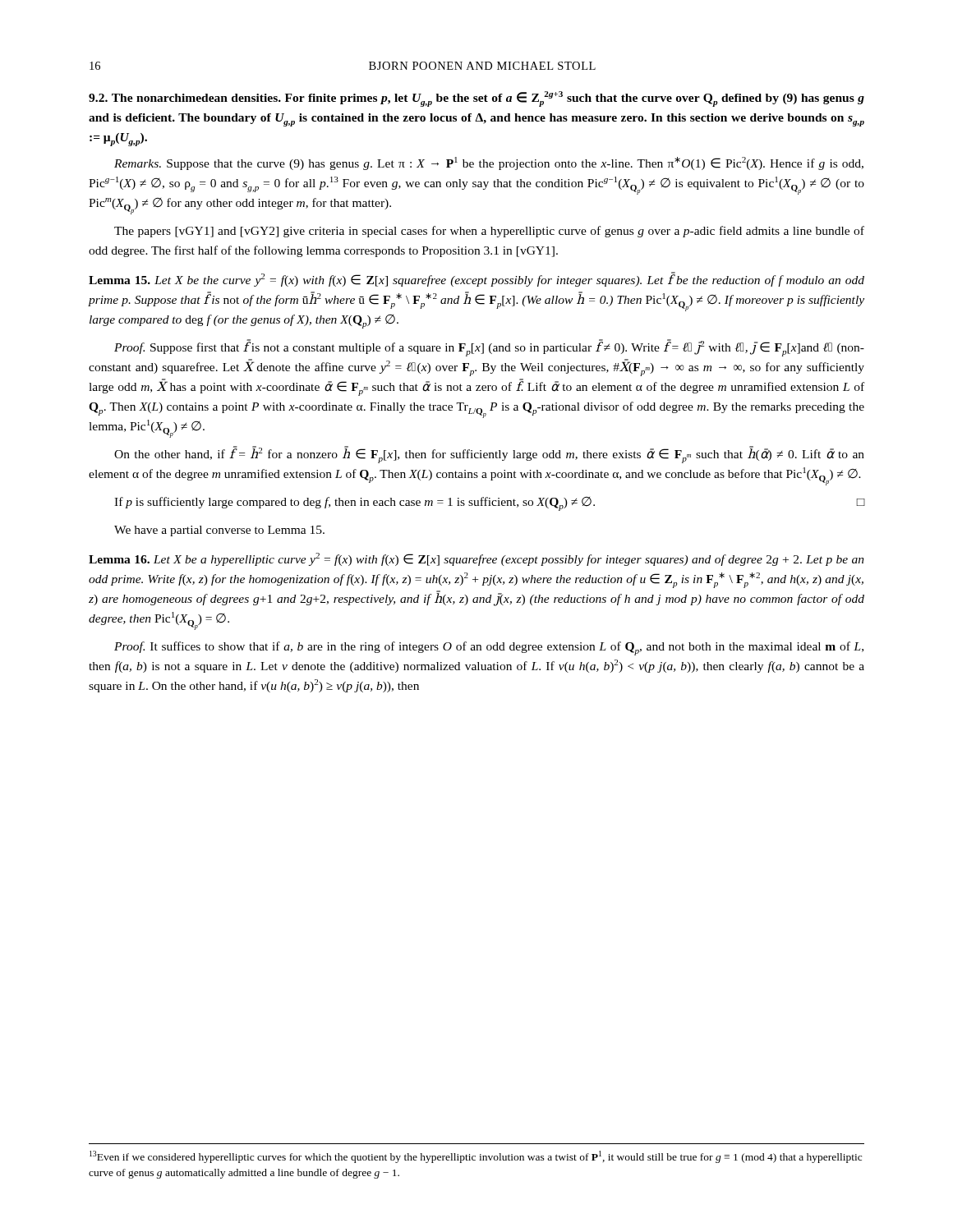
Task: Navigate to the passage starting "13Even if we considered hyperelliptic curves"
Action: [476, 1164]
